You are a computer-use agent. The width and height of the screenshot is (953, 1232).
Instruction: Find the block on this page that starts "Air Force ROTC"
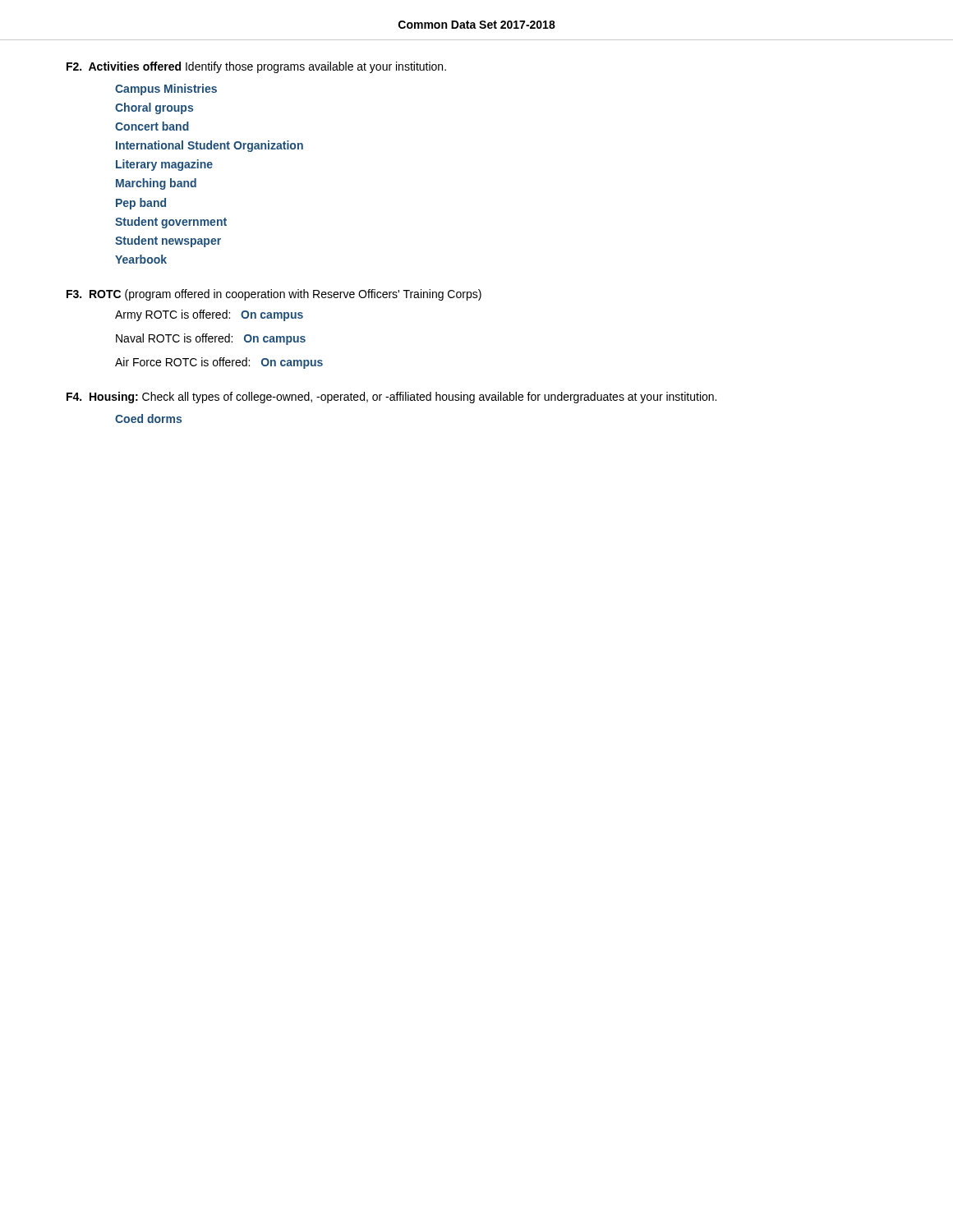219,362
